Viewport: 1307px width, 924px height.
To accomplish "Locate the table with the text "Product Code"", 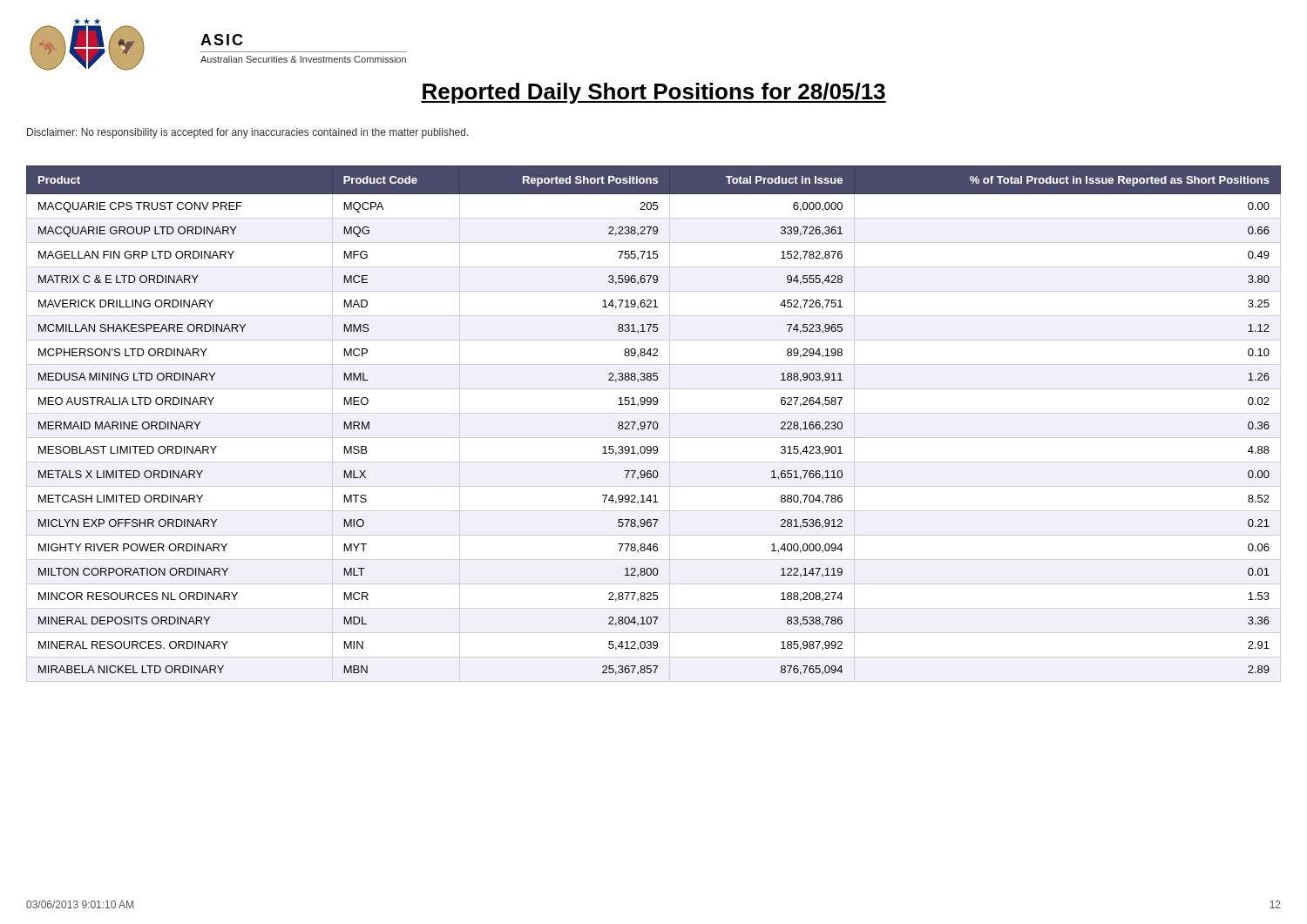I will pyautogui.click(x=654, y=424).
